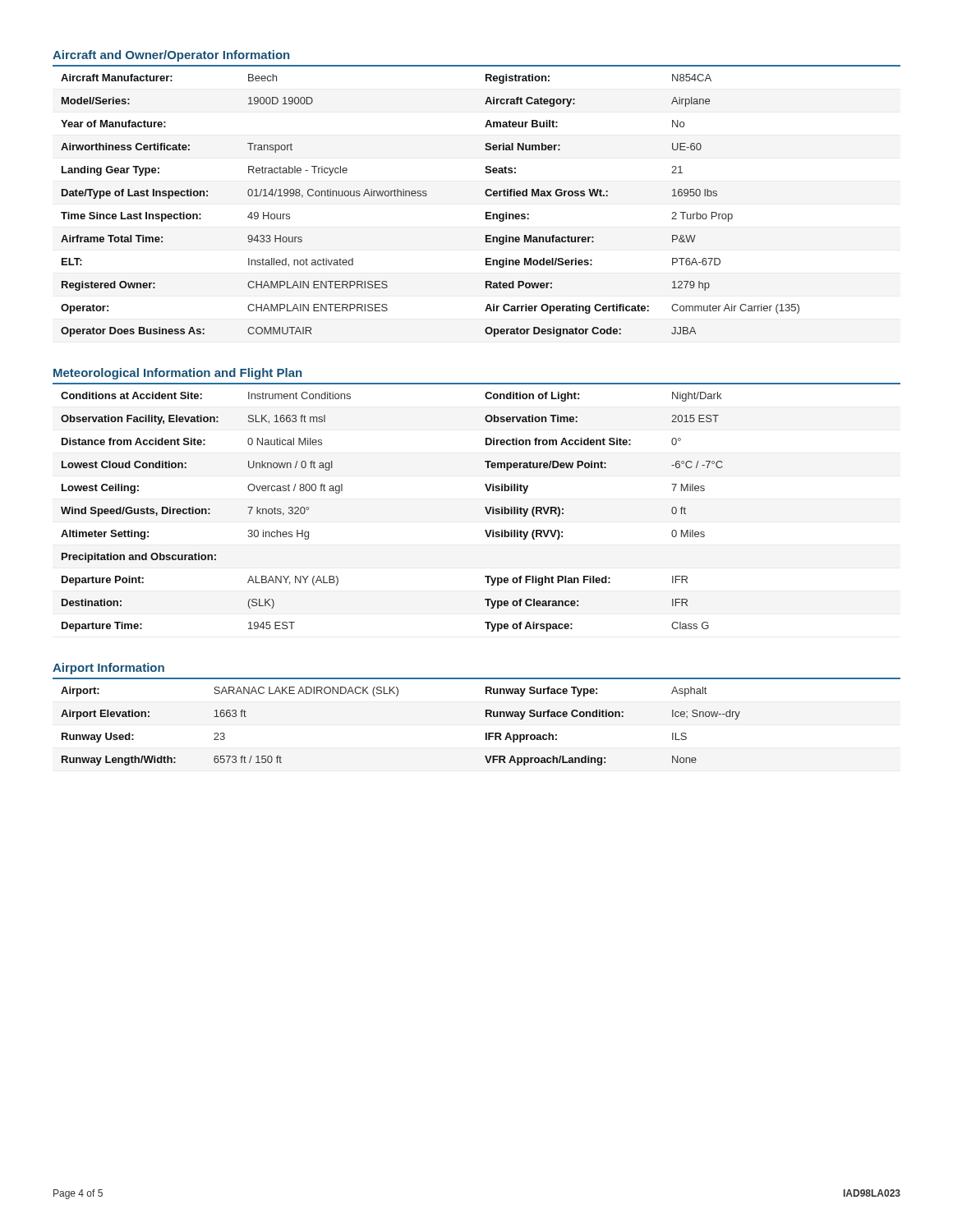Point to "Airport Information"
The image size is (953, 1232).
[109, 667]
